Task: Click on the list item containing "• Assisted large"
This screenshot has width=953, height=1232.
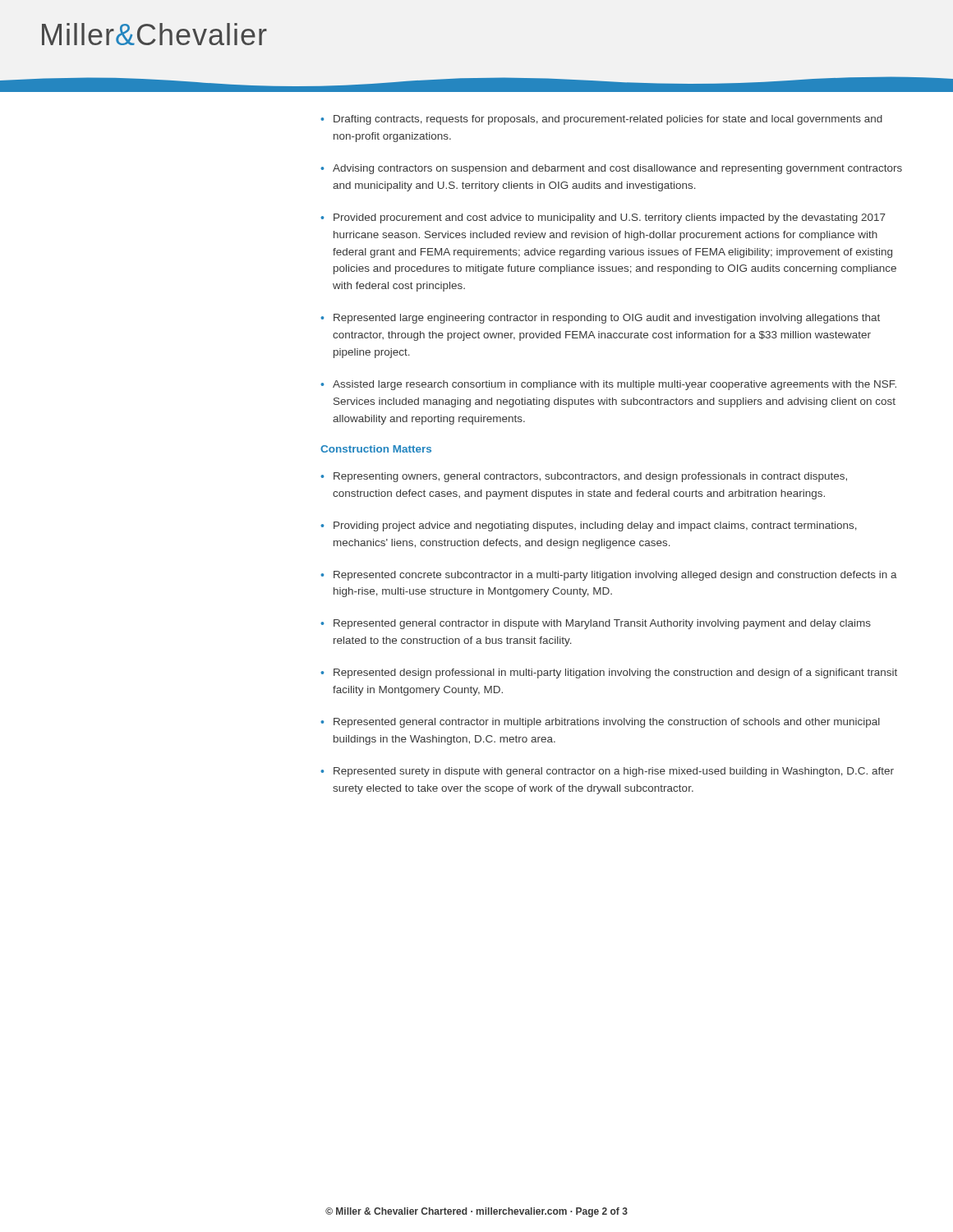Action: pos(614,402)
